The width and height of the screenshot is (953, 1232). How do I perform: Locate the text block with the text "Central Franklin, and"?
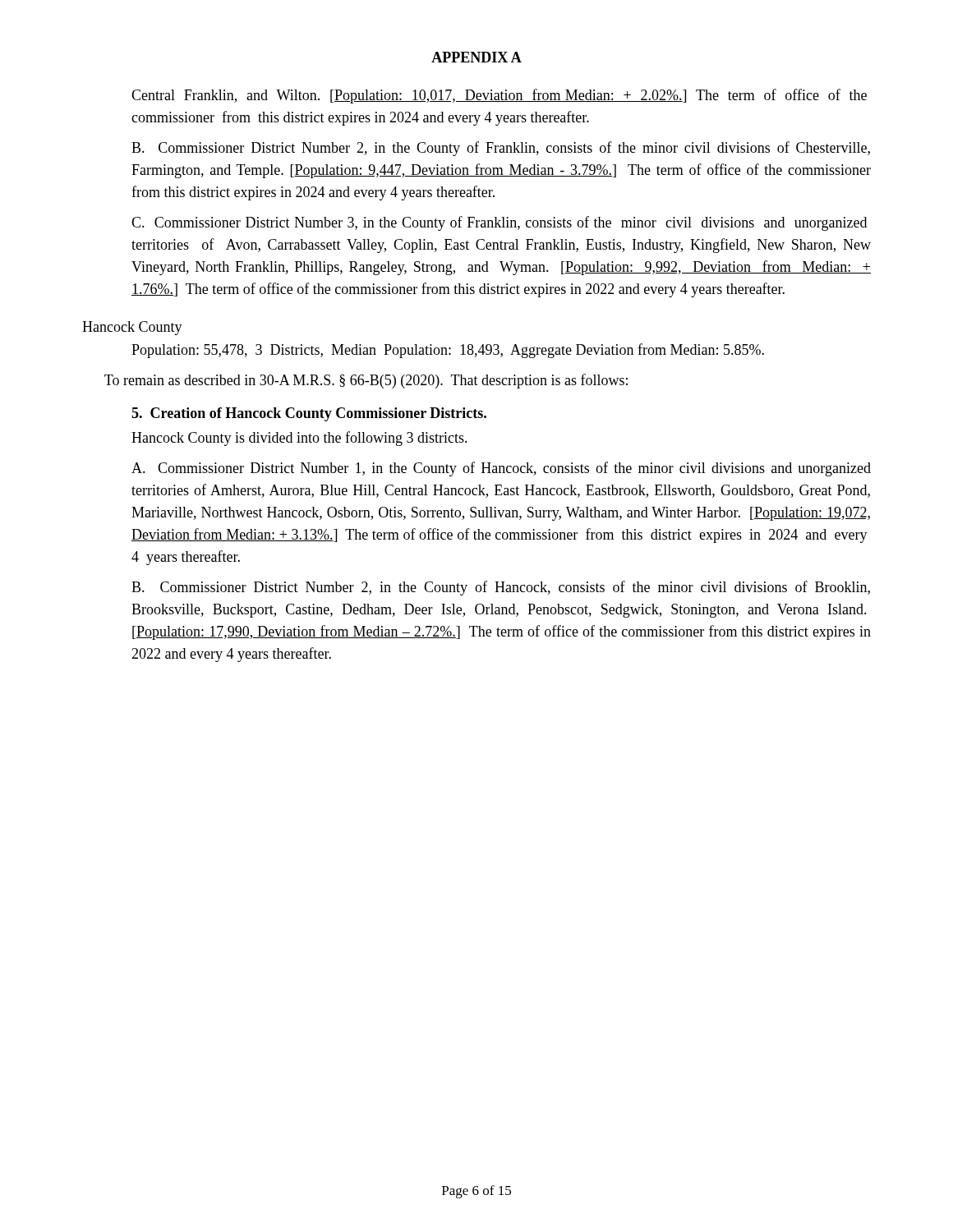pyautogui.click(x=501, y=106)
